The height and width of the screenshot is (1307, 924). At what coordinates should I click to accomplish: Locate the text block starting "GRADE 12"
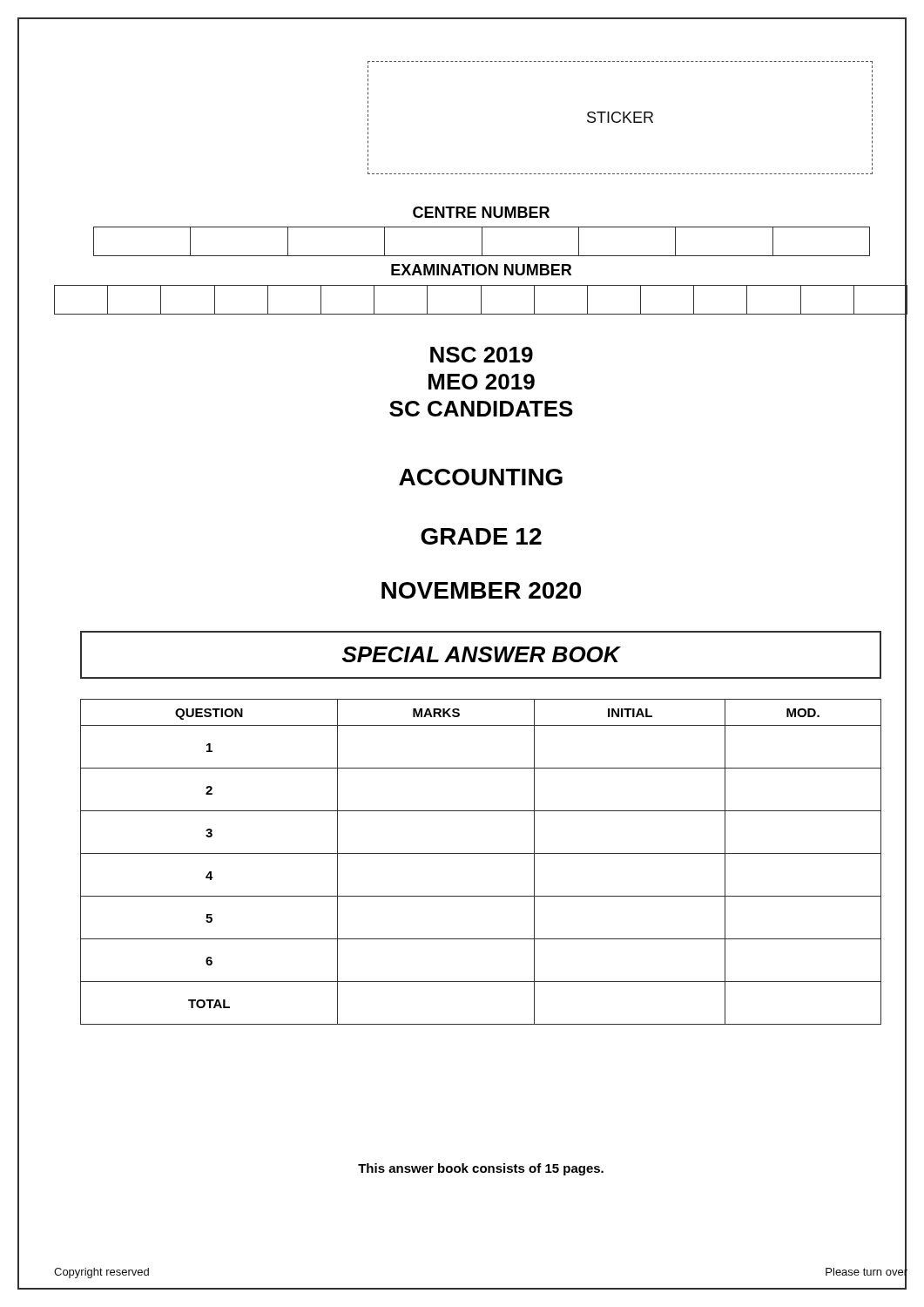(481, 536)
